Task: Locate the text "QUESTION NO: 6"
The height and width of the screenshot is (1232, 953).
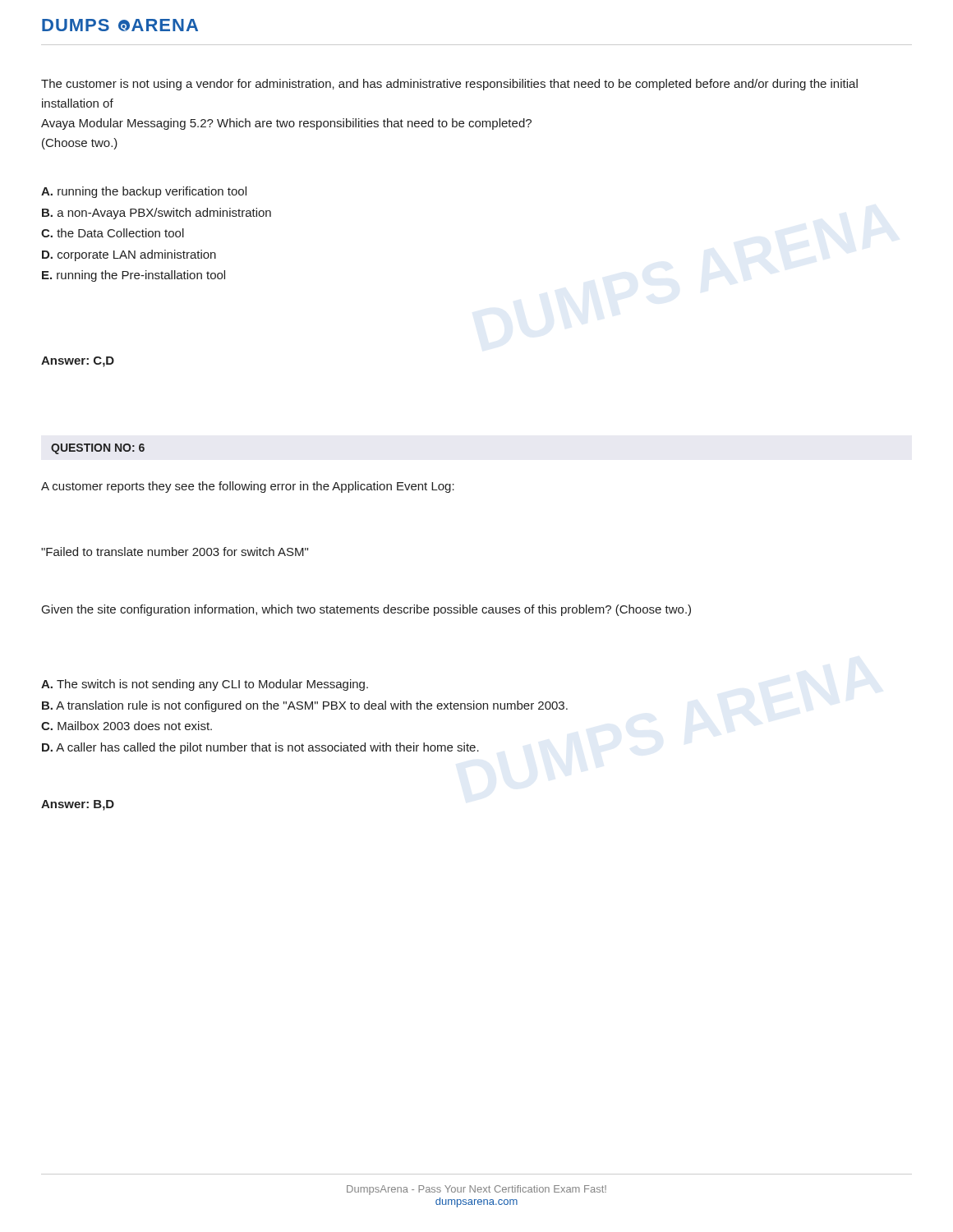Action: coord(98,448)
